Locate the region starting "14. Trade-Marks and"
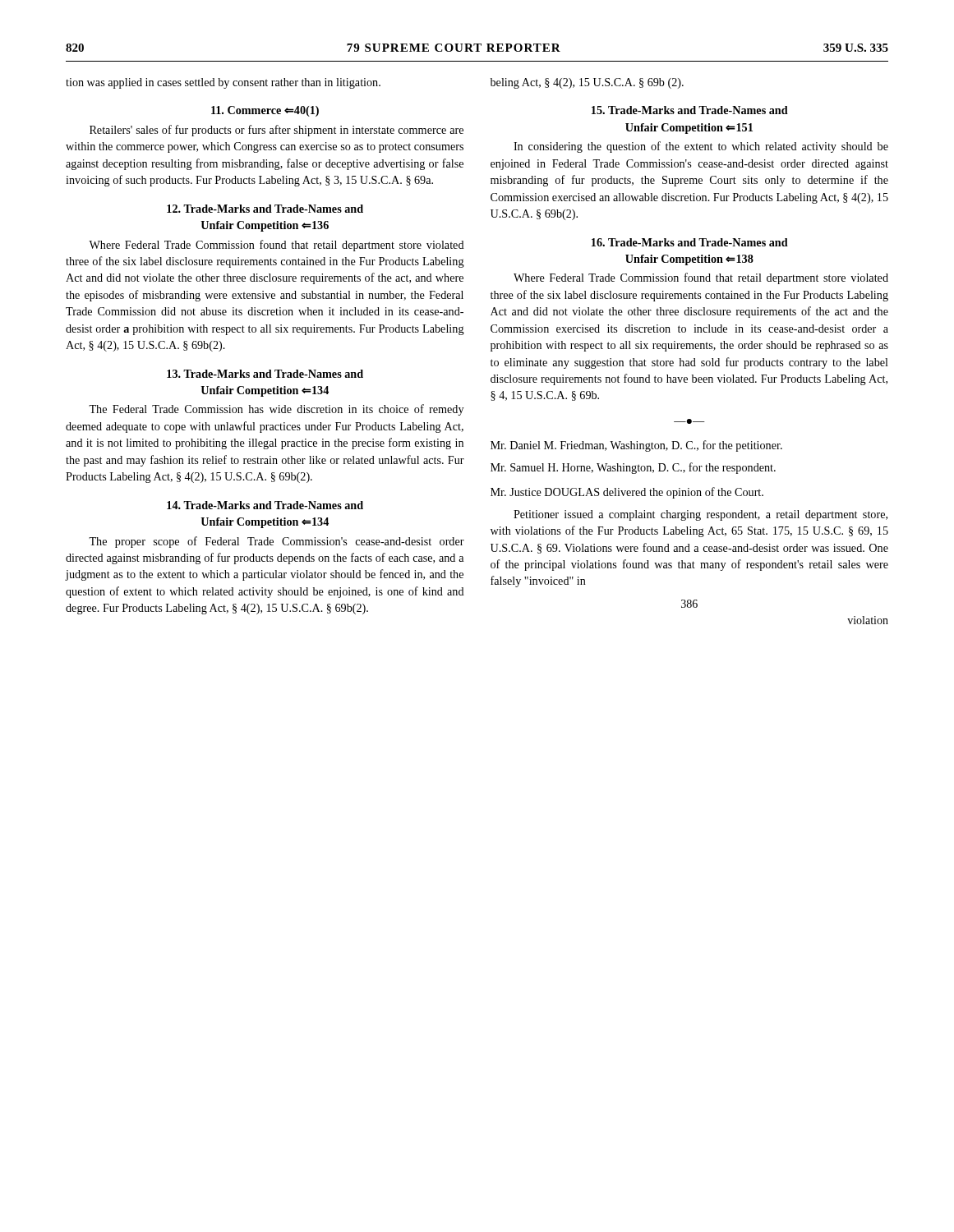The image size is (954, 1232). pyautogui.click(x=265, y=513)
